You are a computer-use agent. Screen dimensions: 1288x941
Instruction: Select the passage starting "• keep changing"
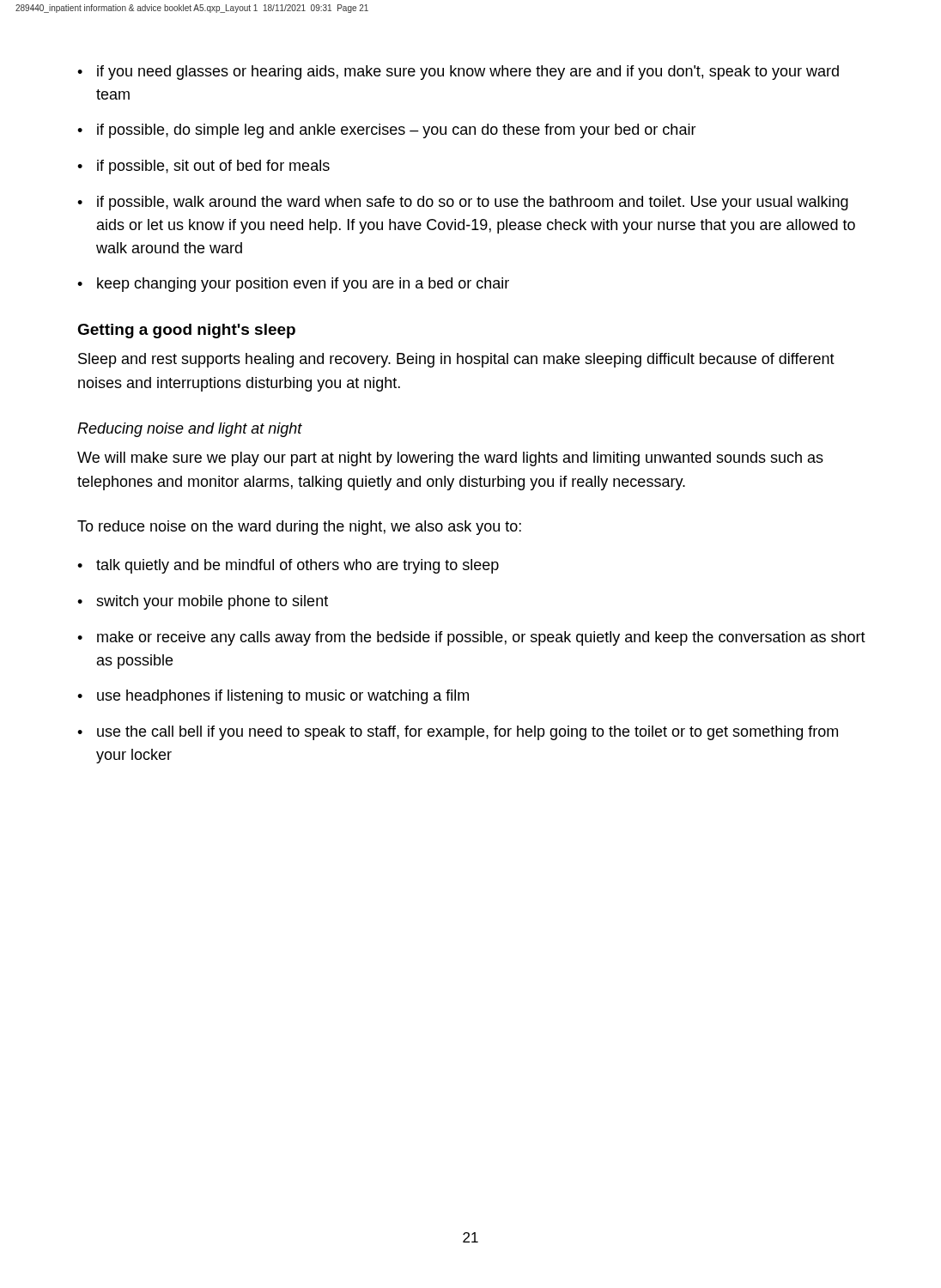(475, 284)
